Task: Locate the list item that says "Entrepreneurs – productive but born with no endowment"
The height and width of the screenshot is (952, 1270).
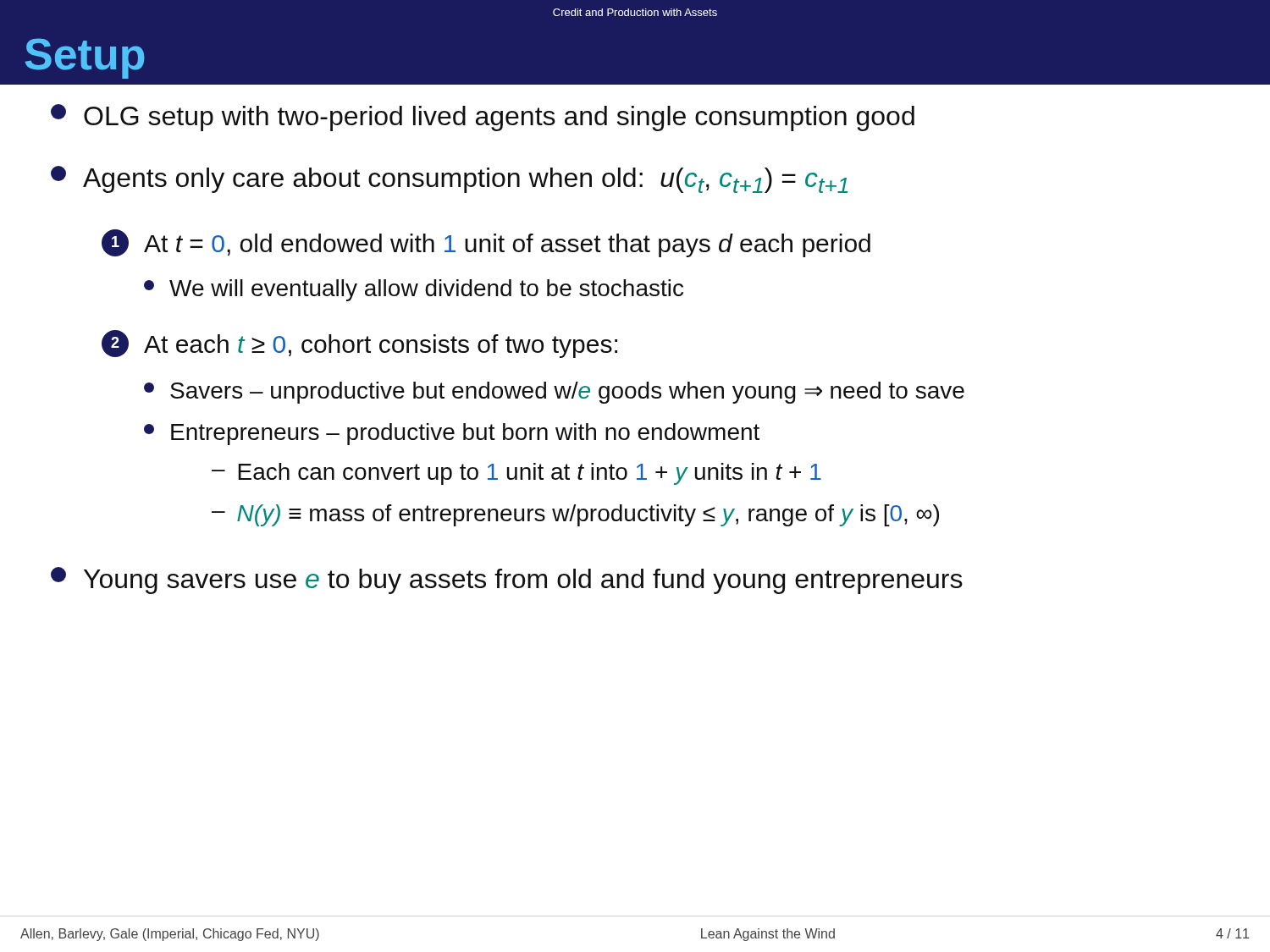Action: (x=465, y=432)
